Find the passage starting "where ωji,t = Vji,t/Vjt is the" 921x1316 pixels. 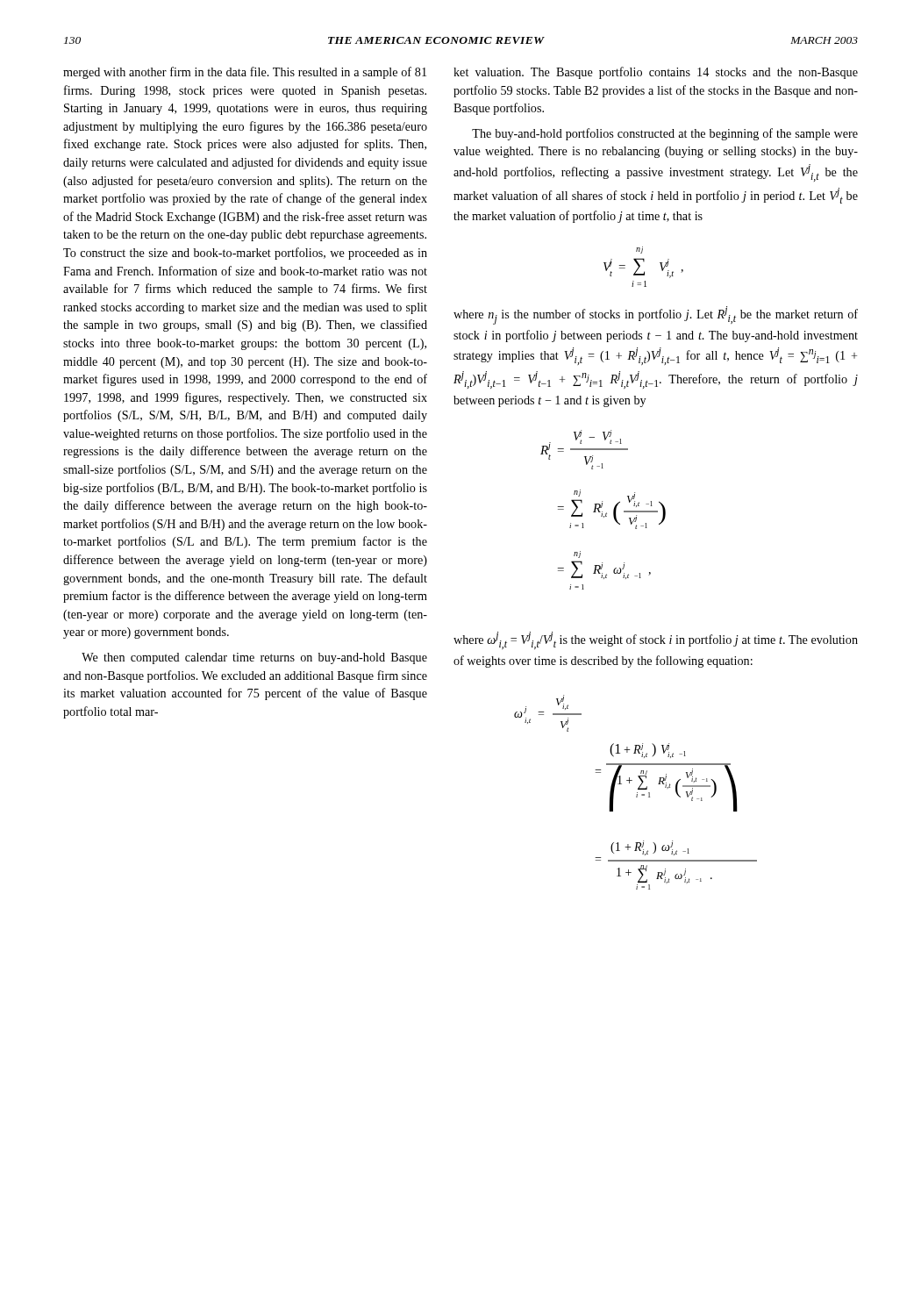tap(656, 649)
